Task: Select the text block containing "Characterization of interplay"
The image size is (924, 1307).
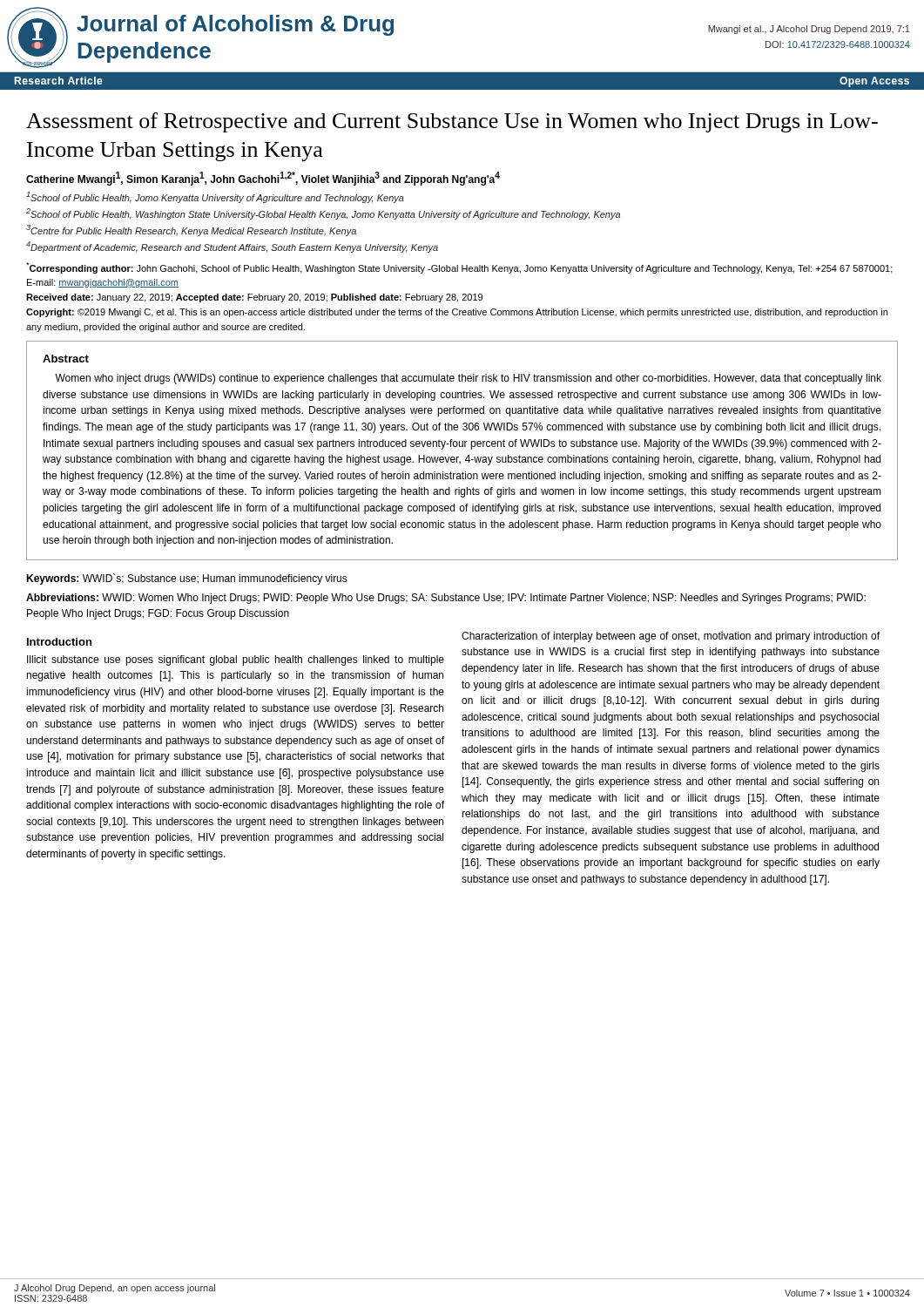Action: coord(671,757)
